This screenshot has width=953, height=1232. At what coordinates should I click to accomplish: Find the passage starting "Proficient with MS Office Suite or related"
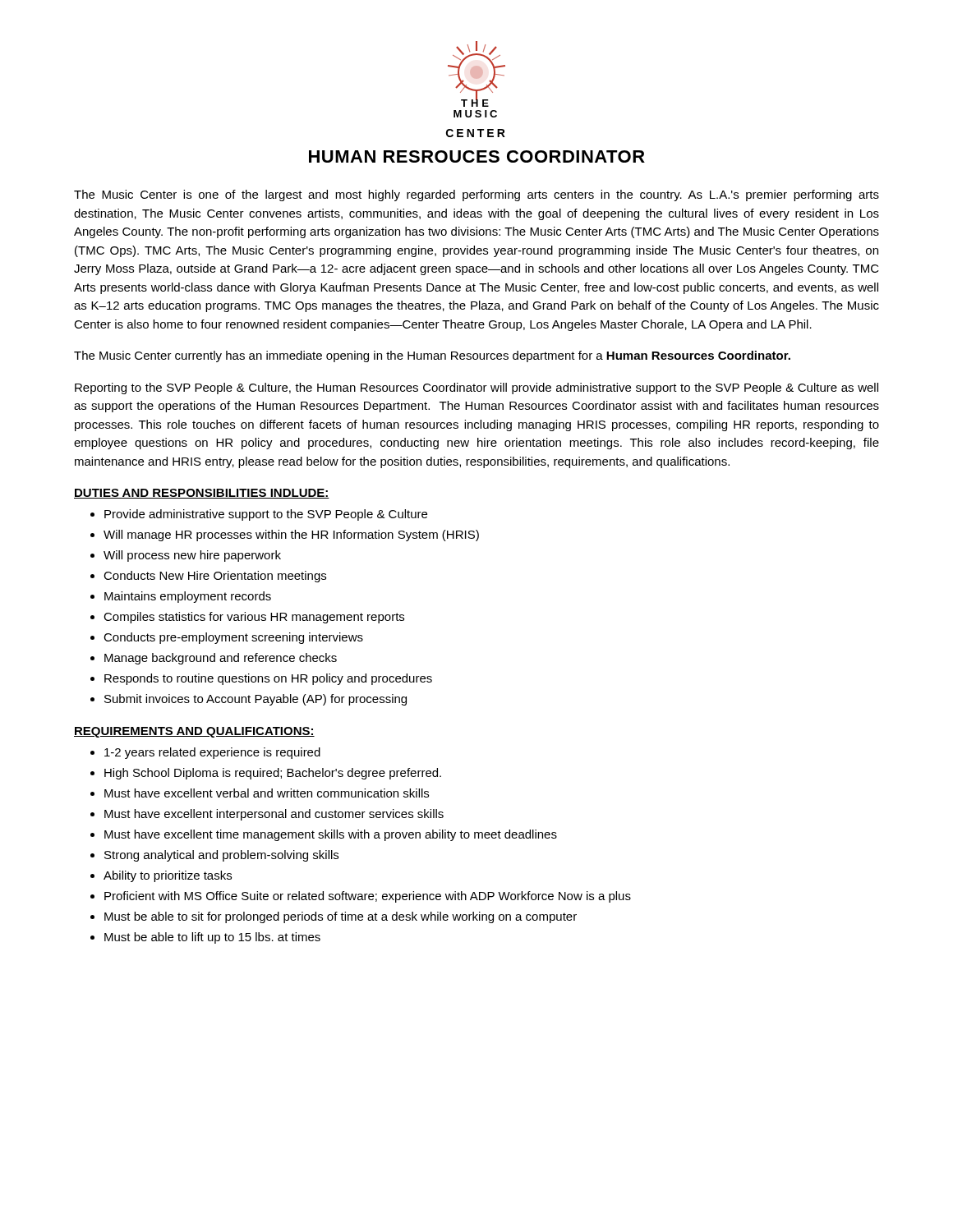pyautogui.click(x=367, y=896)
